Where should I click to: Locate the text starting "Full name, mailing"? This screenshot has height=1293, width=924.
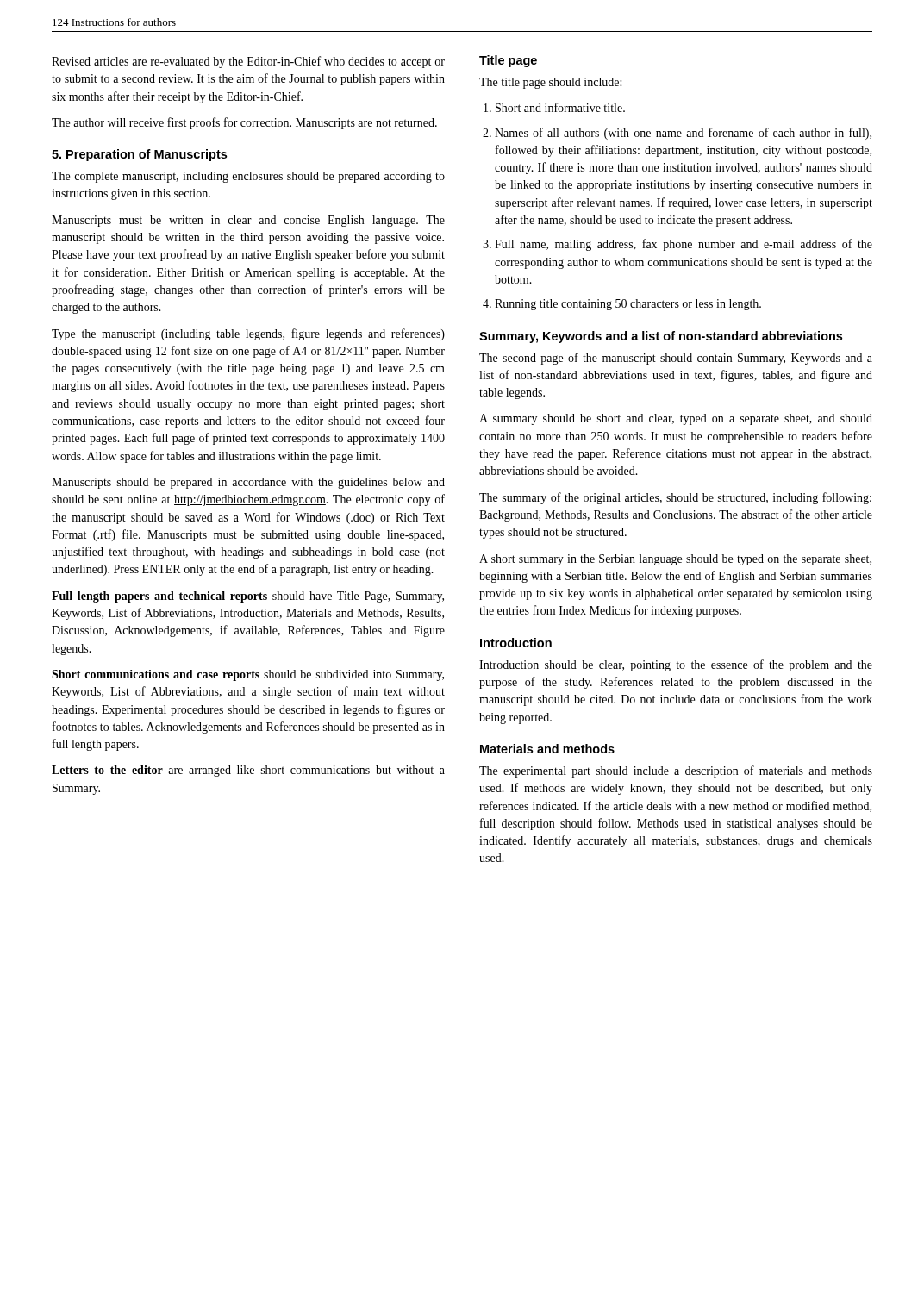[683, 263]
